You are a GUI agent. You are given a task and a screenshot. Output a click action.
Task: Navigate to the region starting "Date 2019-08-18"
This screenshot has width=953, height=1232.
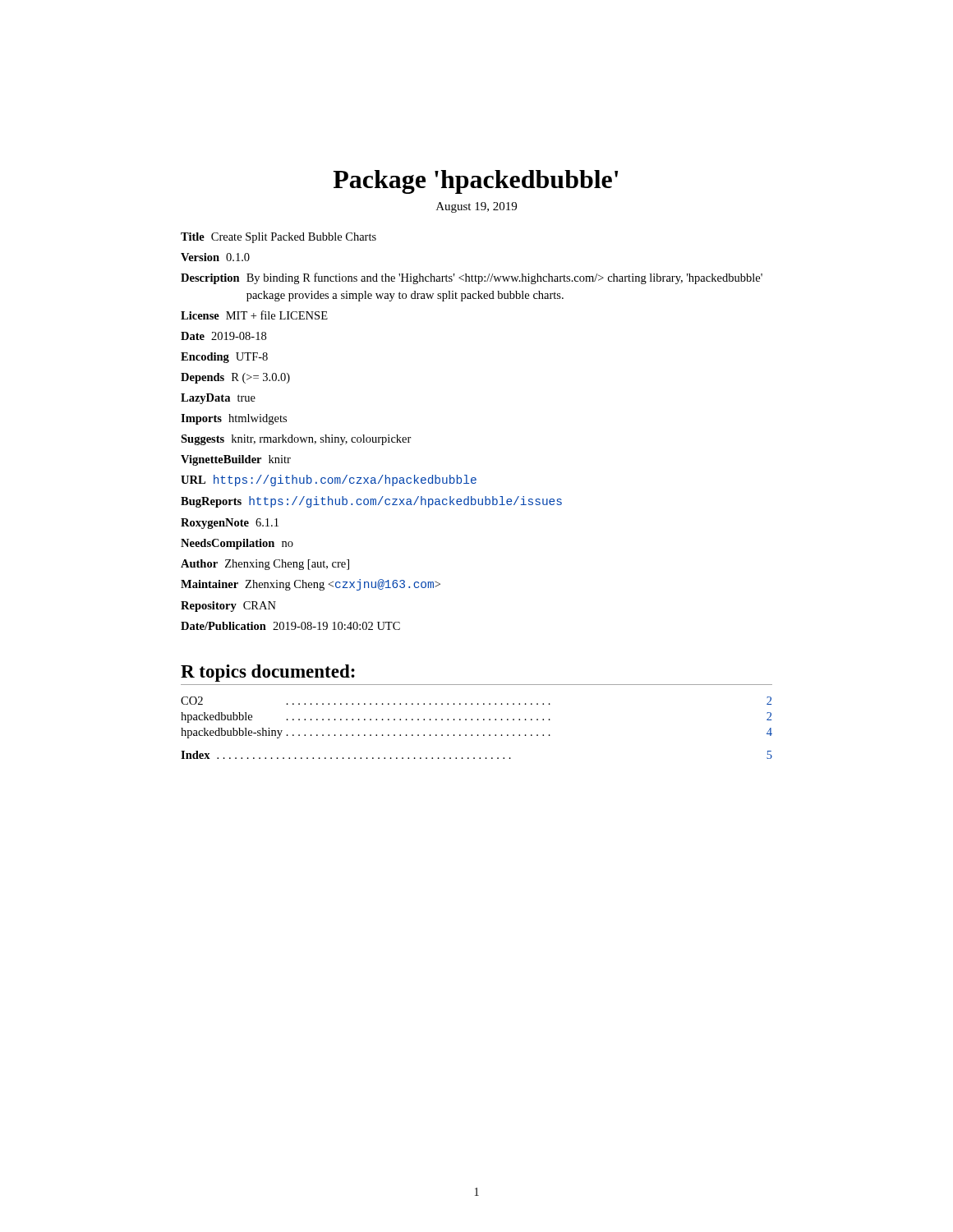(x=223, y=336)
